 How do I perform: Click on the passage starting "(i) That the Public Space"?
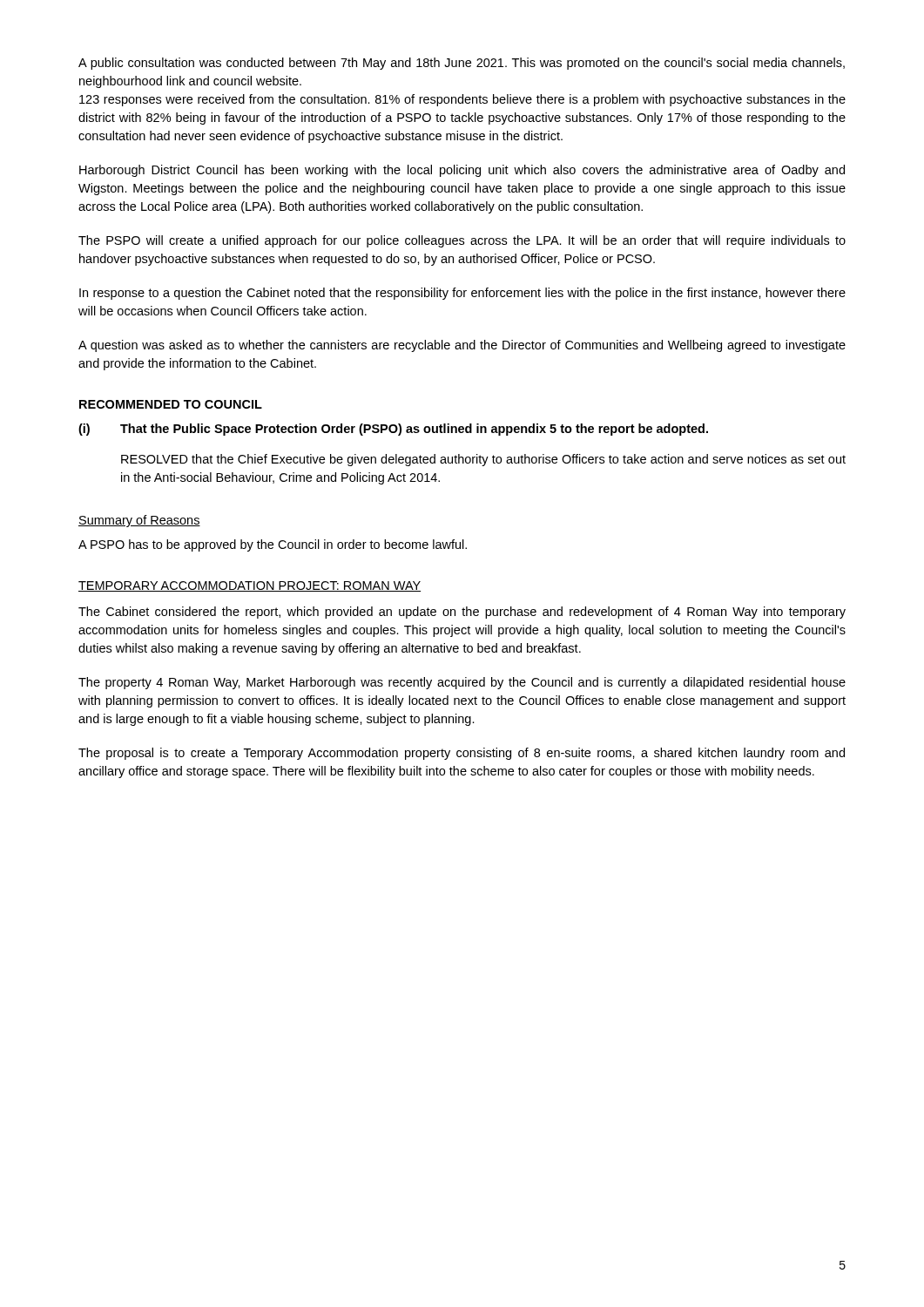point(462,429)
